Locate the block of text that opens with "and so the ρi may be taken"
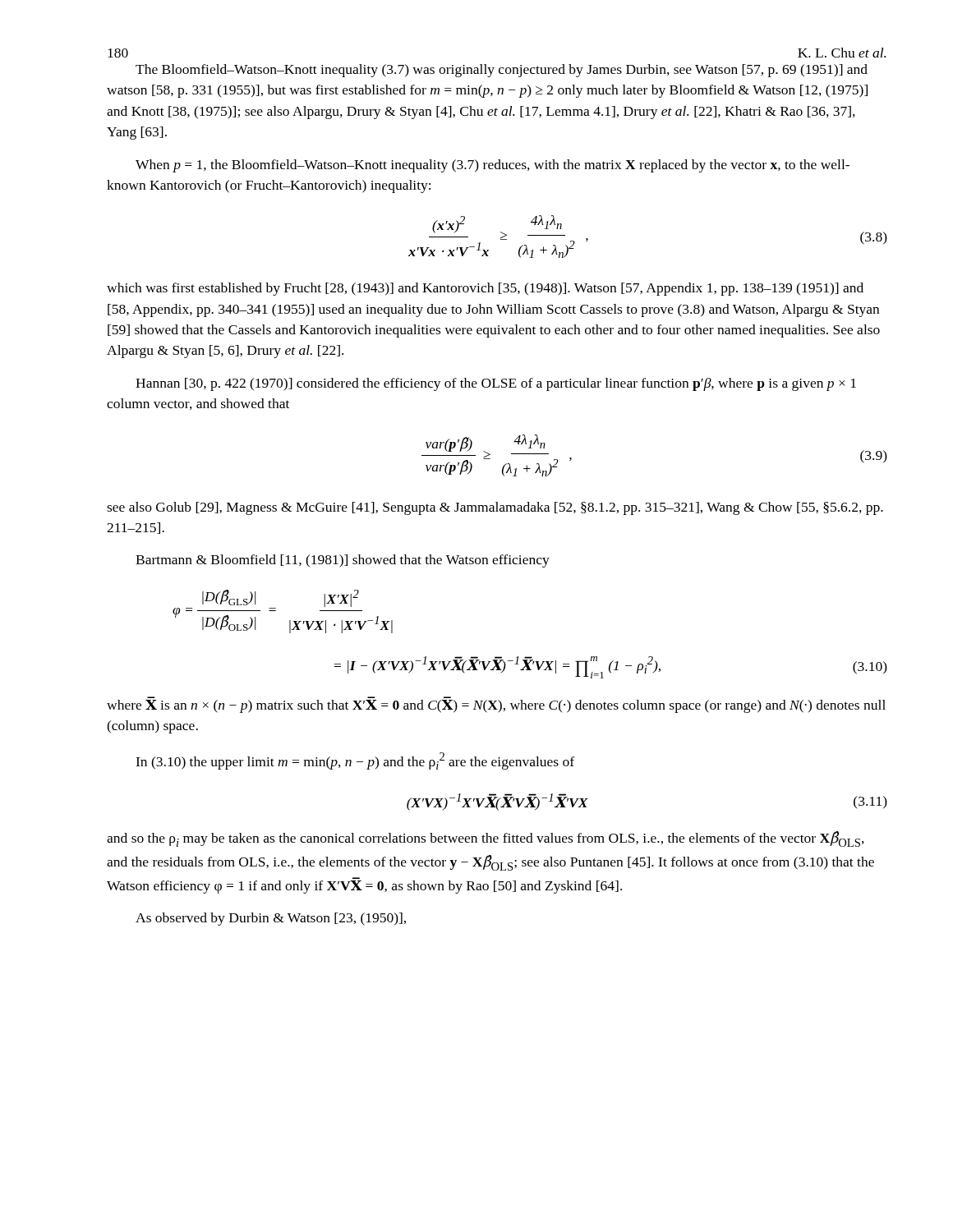The width and height of the screenshot is (953, 1232). pos(497,862)
